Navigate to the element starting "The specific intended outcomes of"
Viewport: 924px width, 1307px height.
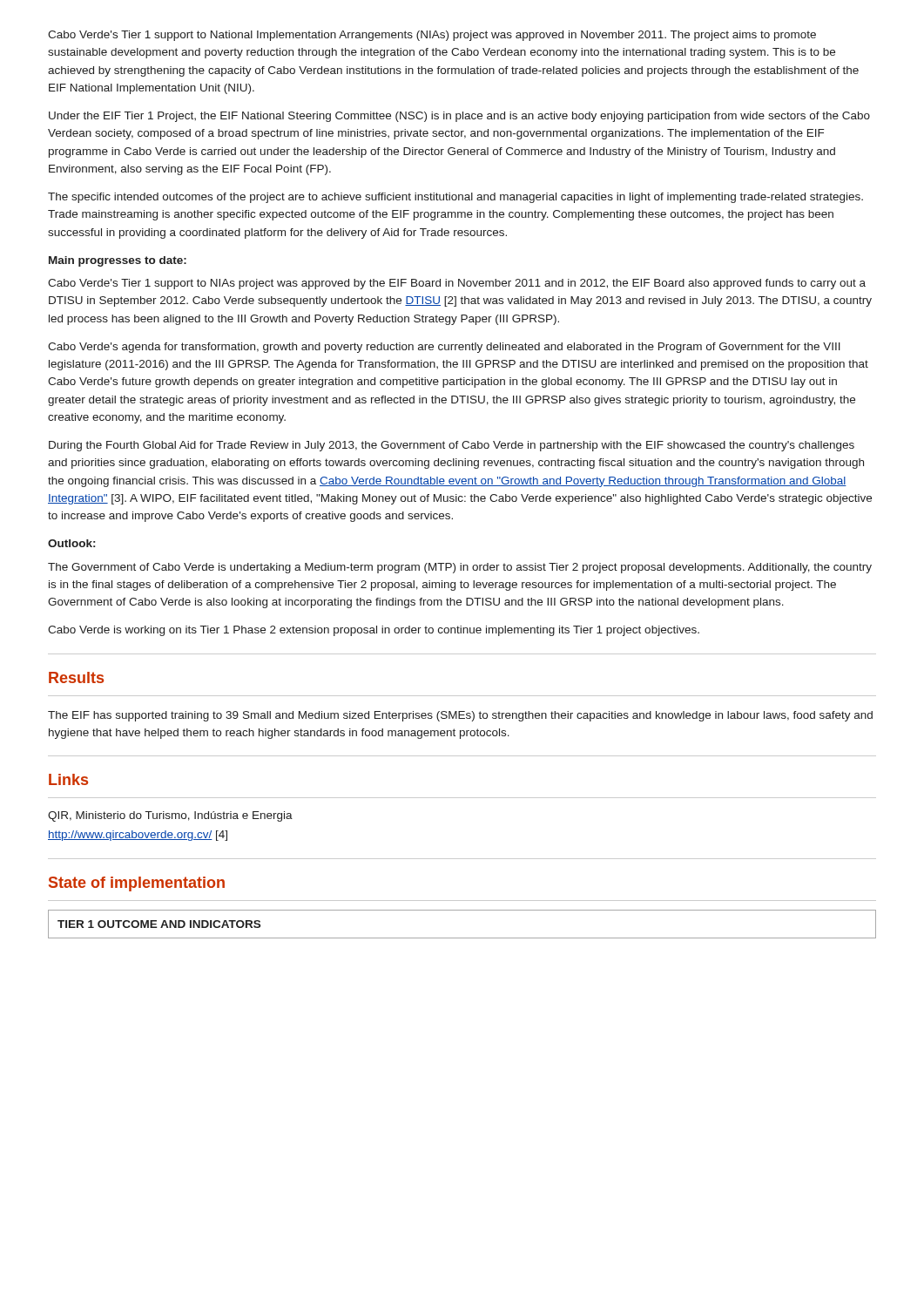pyautogui.click(x=462, y=215)
